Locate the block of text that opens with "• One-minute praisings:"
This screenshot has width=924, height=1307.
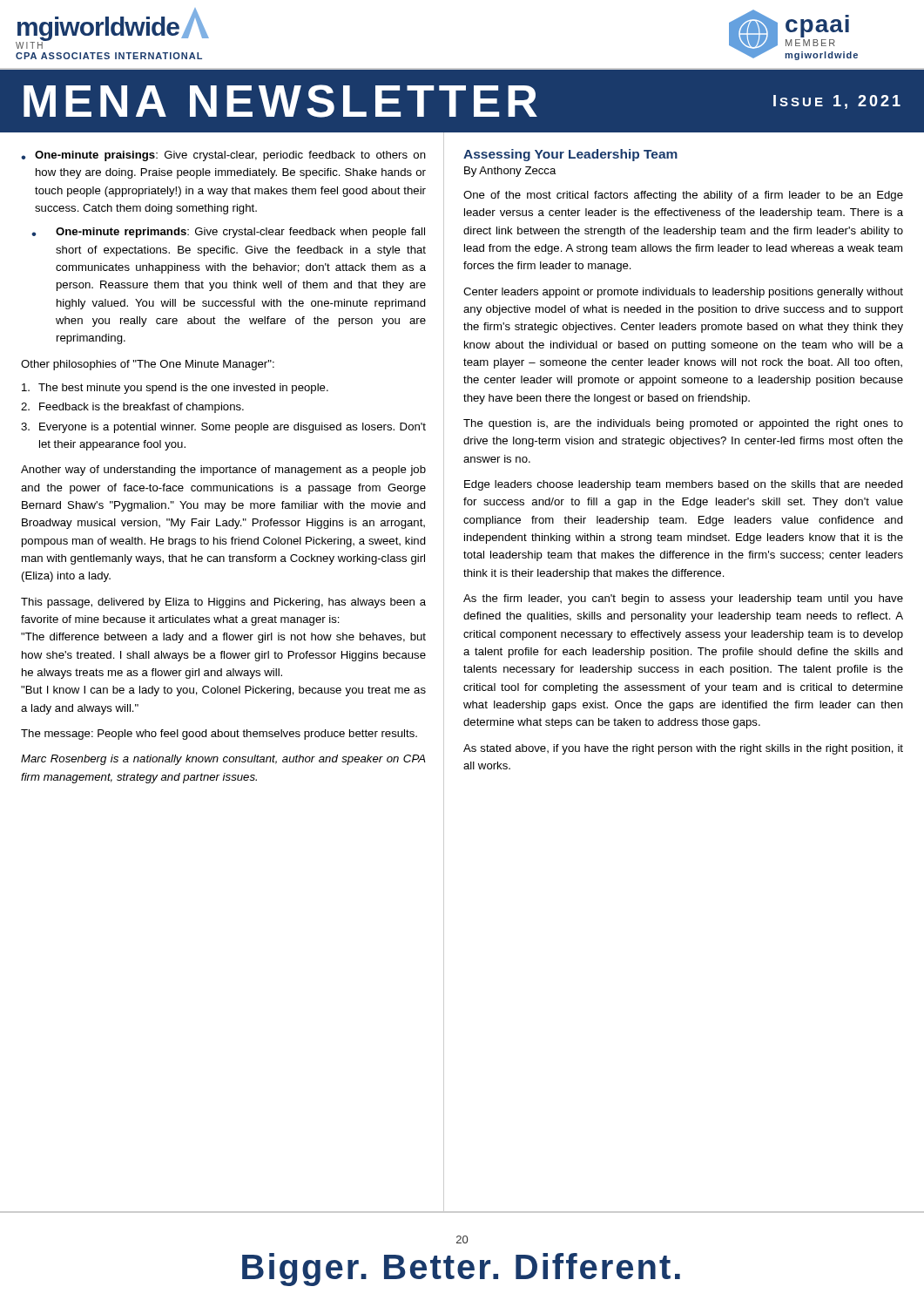(x=223, y=182)
